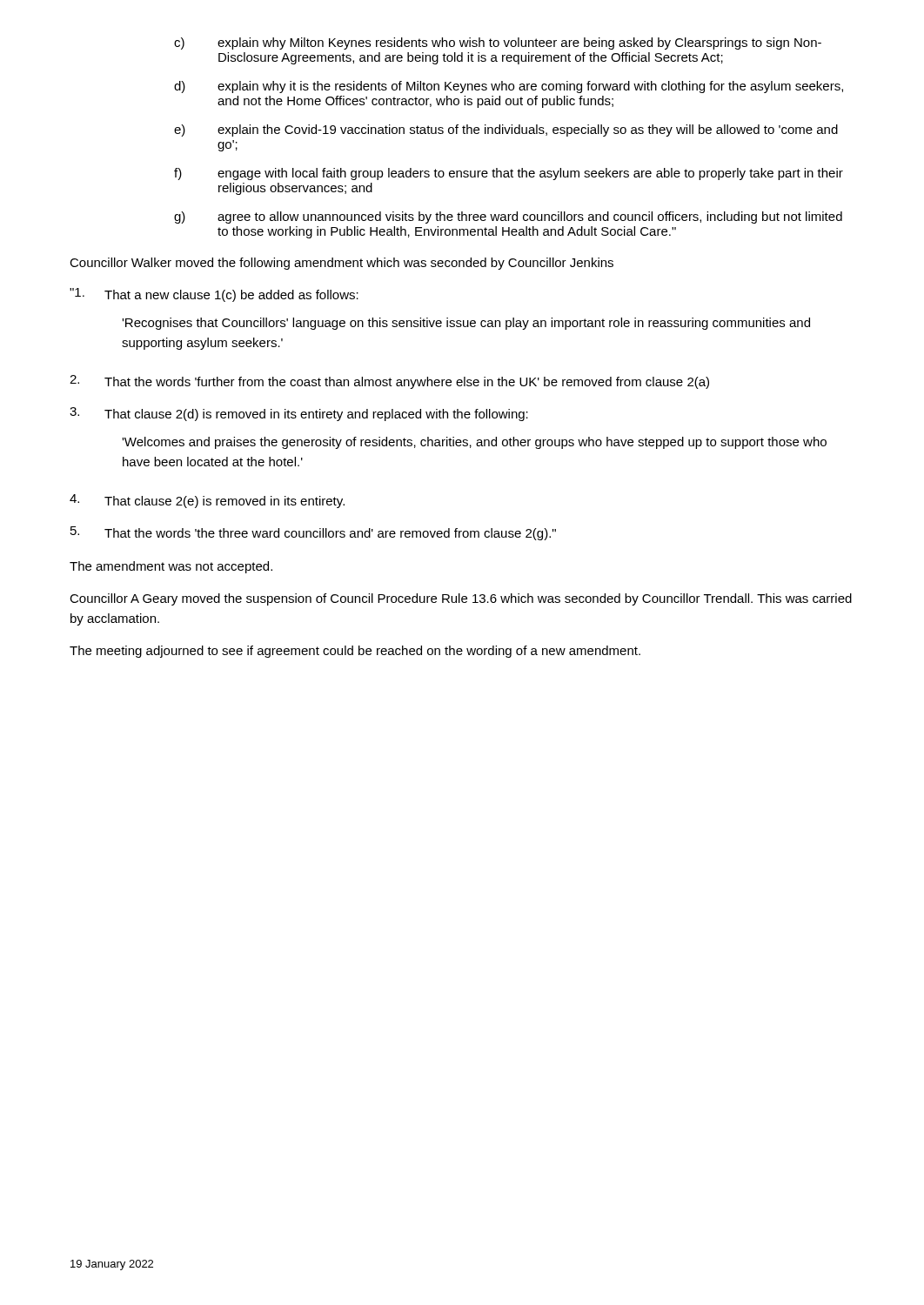Click on the region starting "d) explain why it is the residents of"
Image resolution: width=924 pixels, height=1305 pixels.
tap(514, 93)
